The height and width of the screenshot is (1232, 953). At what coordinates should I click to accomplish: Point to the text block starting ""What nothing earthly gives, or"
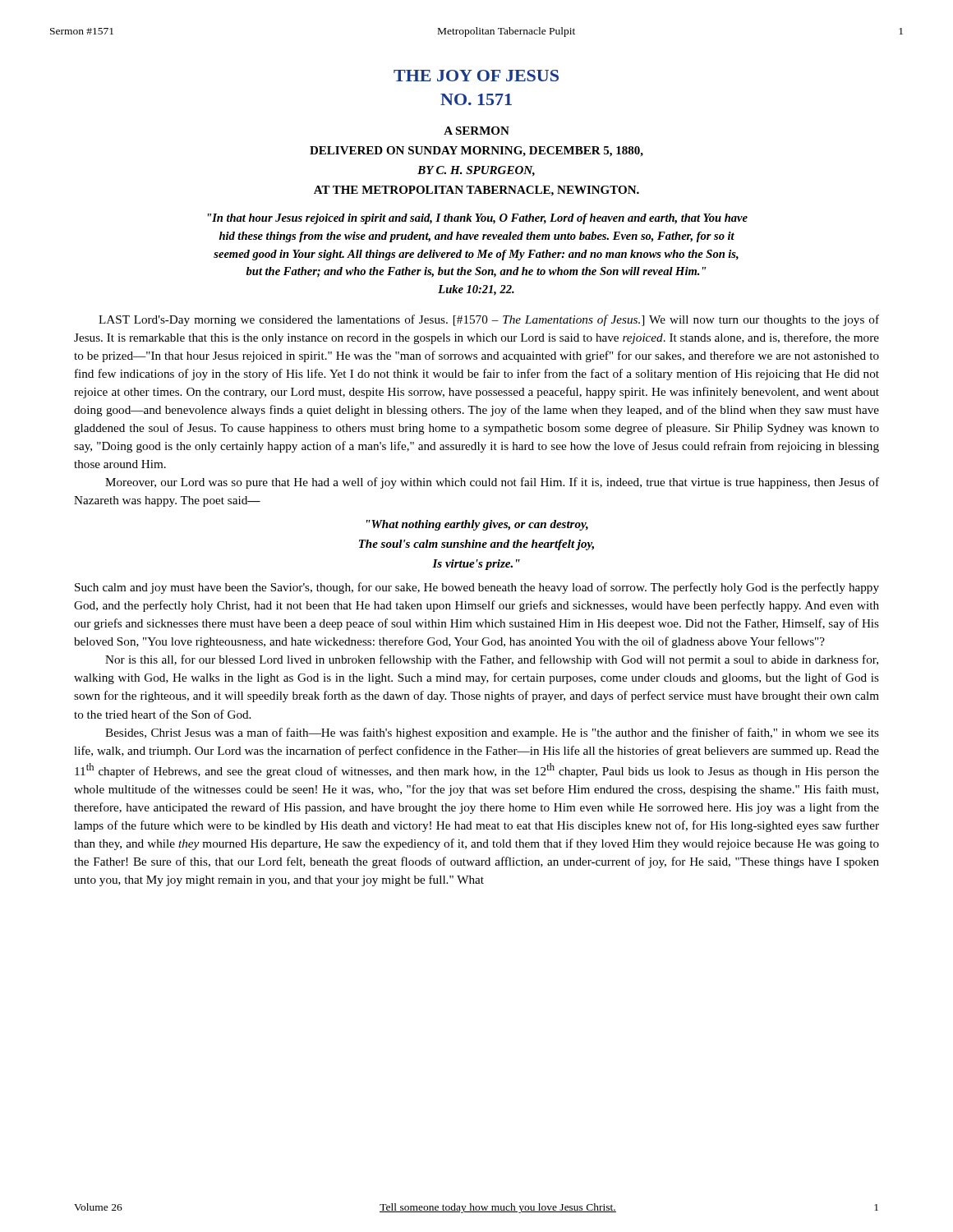pos(476,544)
